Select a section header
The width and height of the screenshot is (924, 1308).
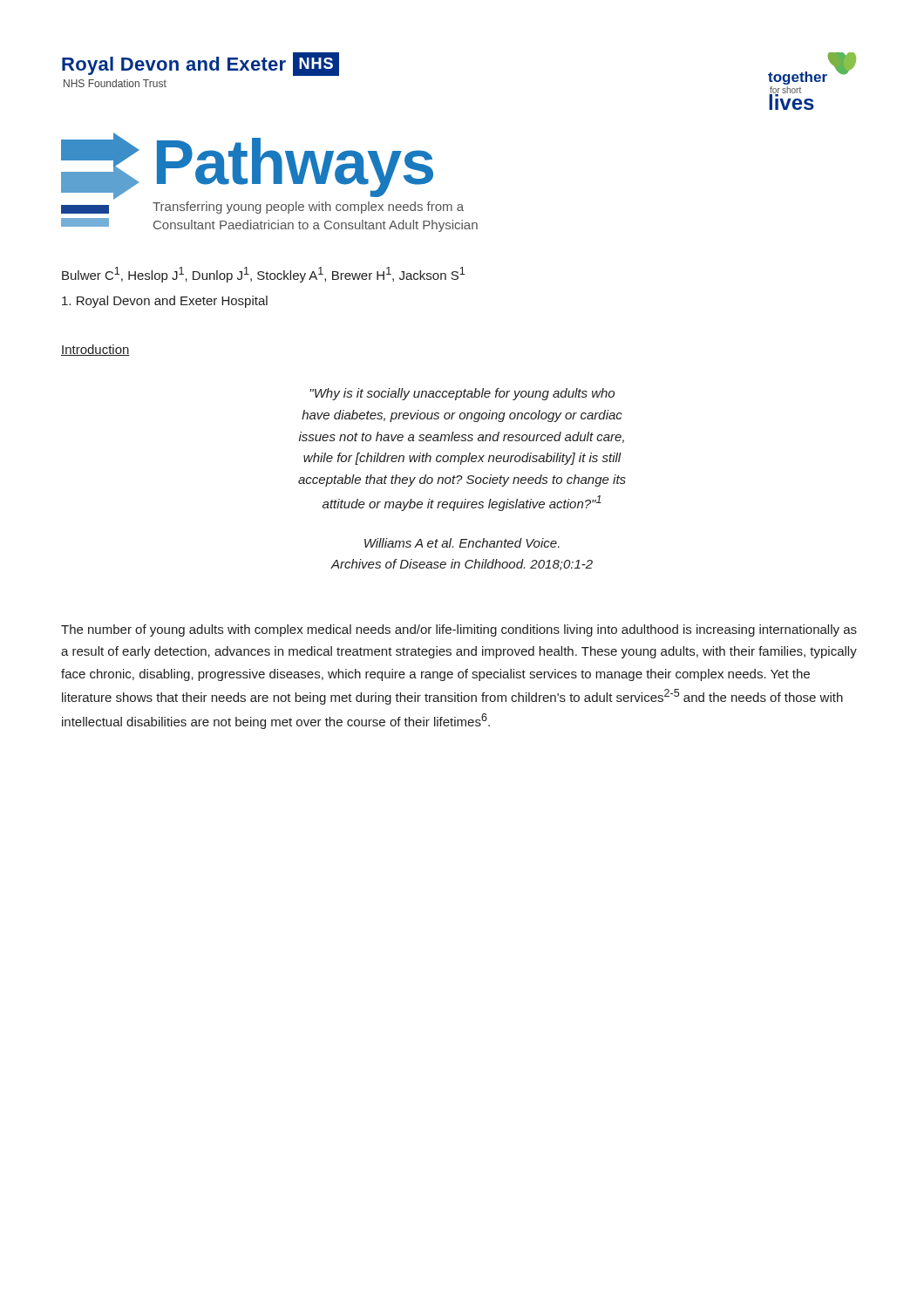tap(95, 349)
